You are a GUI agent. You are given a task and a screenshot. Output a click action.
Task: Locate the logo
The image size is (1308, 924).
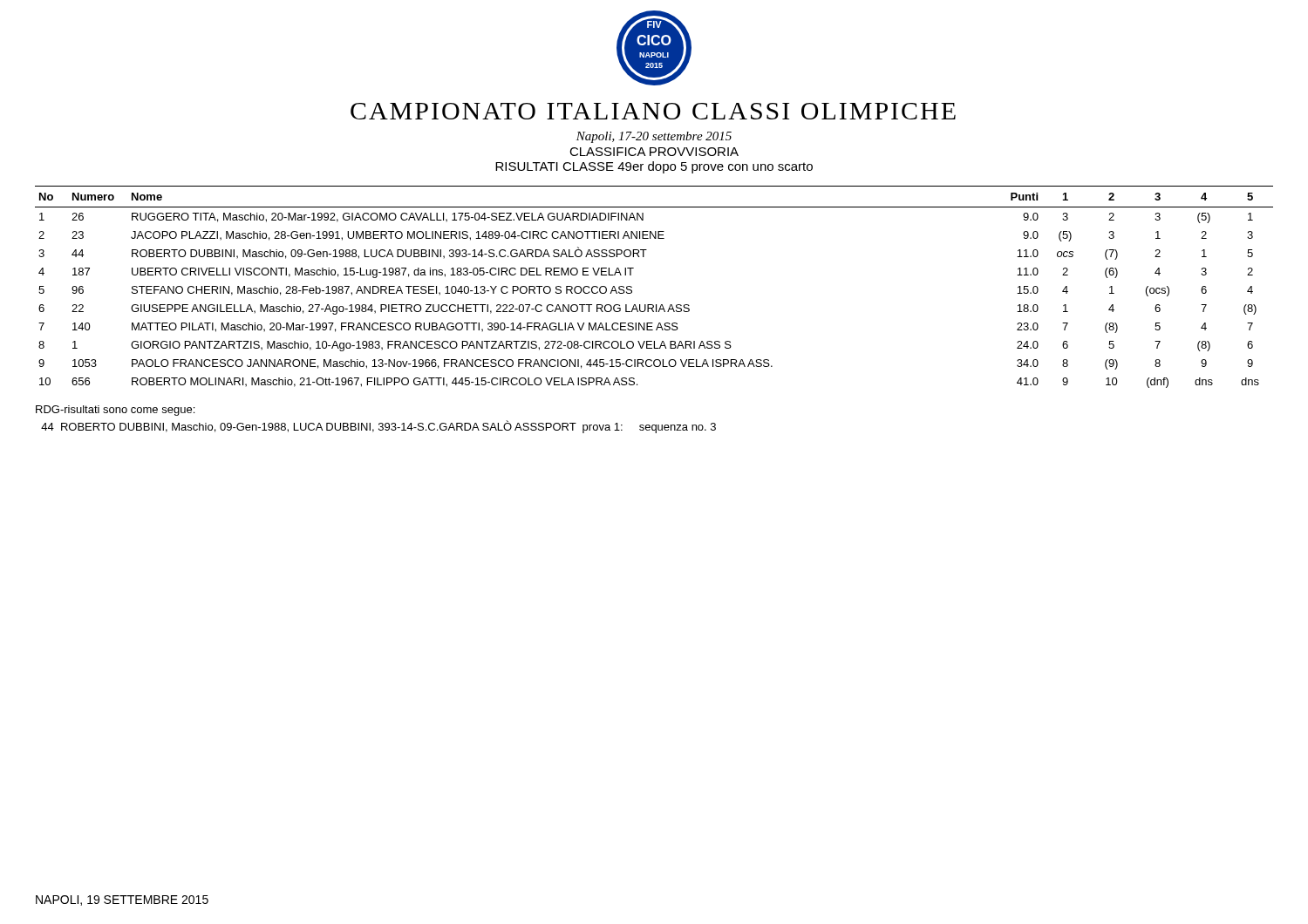[x=654, y=50]
